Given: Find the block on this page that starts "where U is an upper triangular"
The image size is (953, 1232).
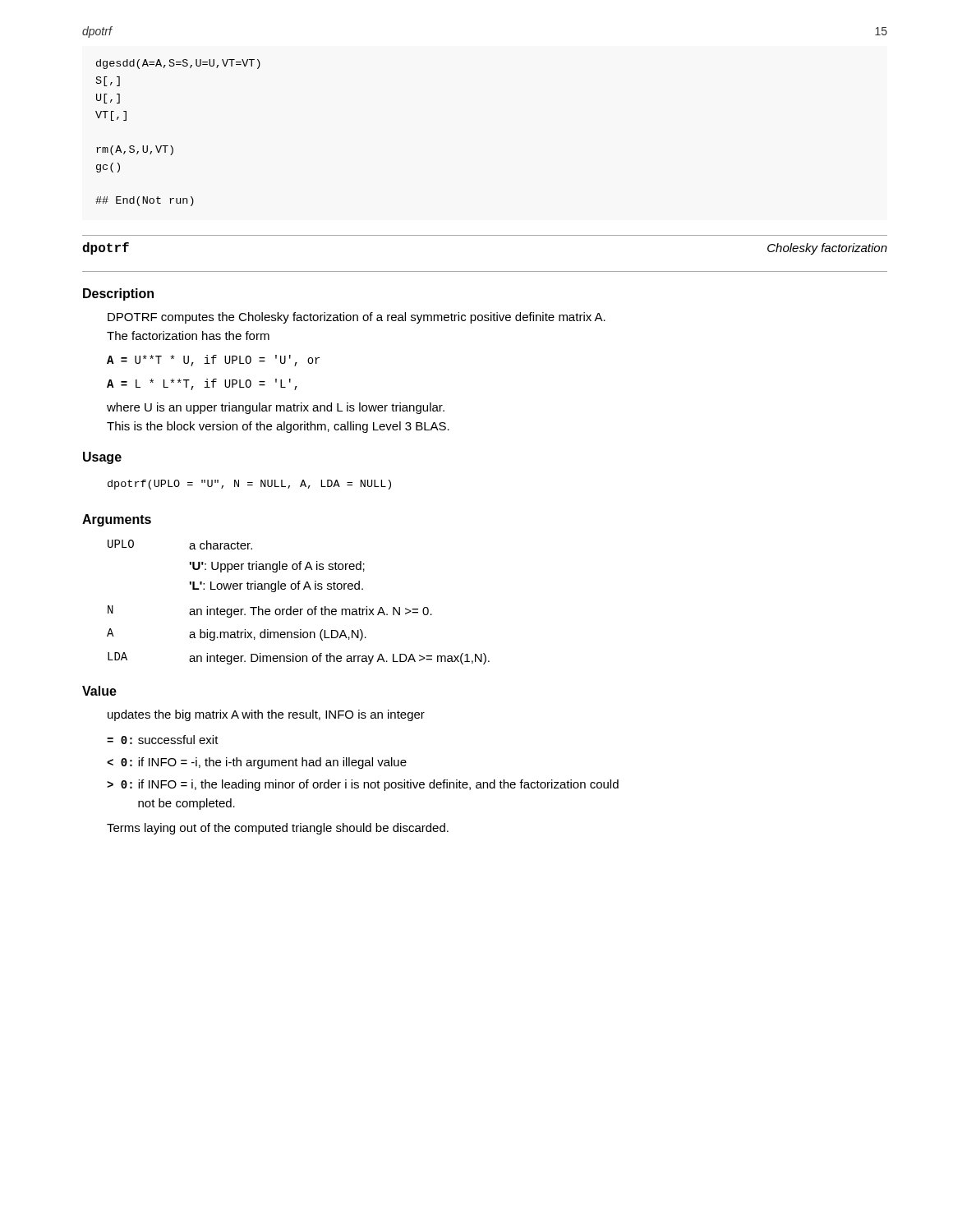Looking at the screenshot, I should click(278, 416).
